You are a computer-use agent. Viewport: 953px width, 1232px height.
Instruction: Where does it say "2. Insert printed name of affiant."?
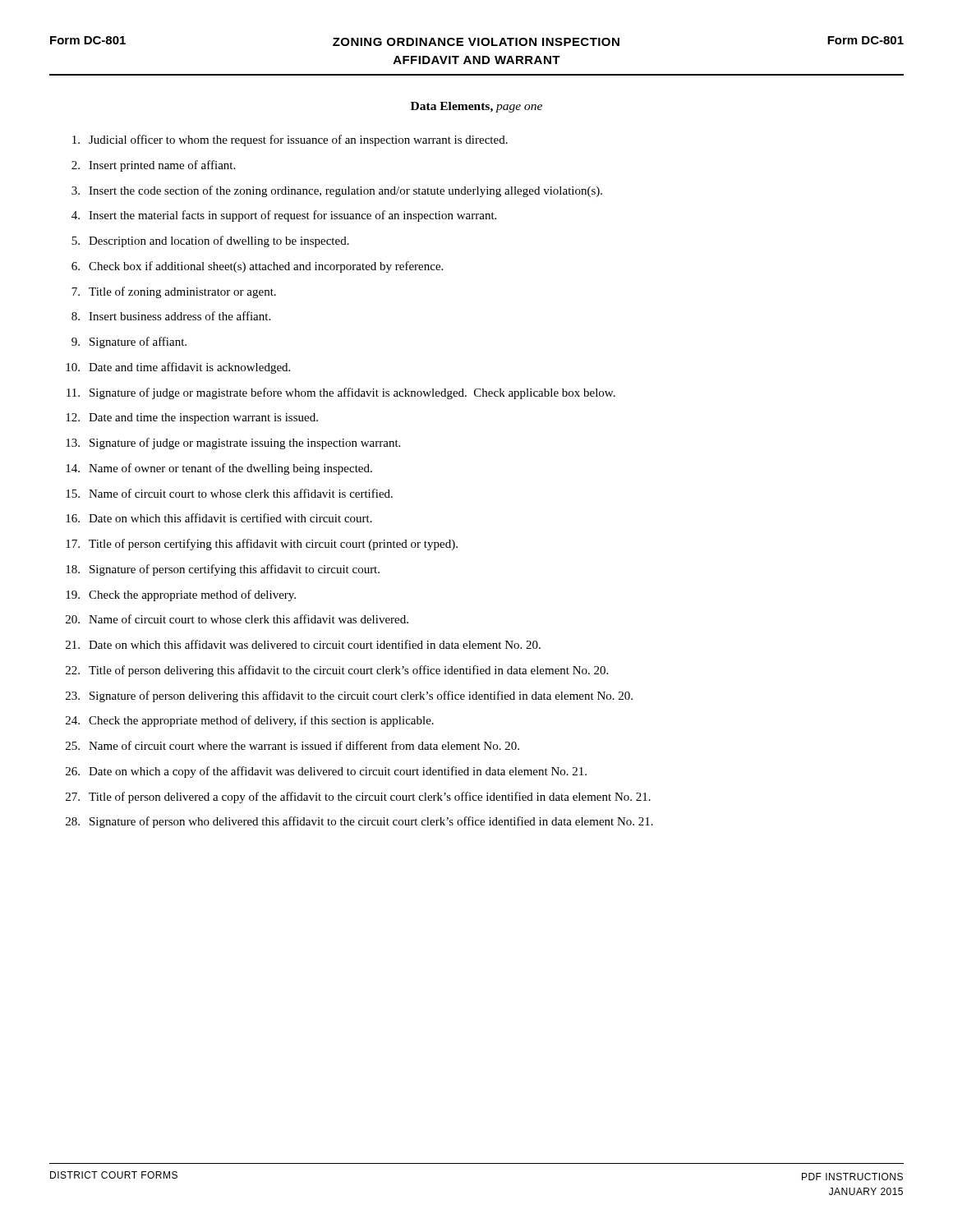153,166
